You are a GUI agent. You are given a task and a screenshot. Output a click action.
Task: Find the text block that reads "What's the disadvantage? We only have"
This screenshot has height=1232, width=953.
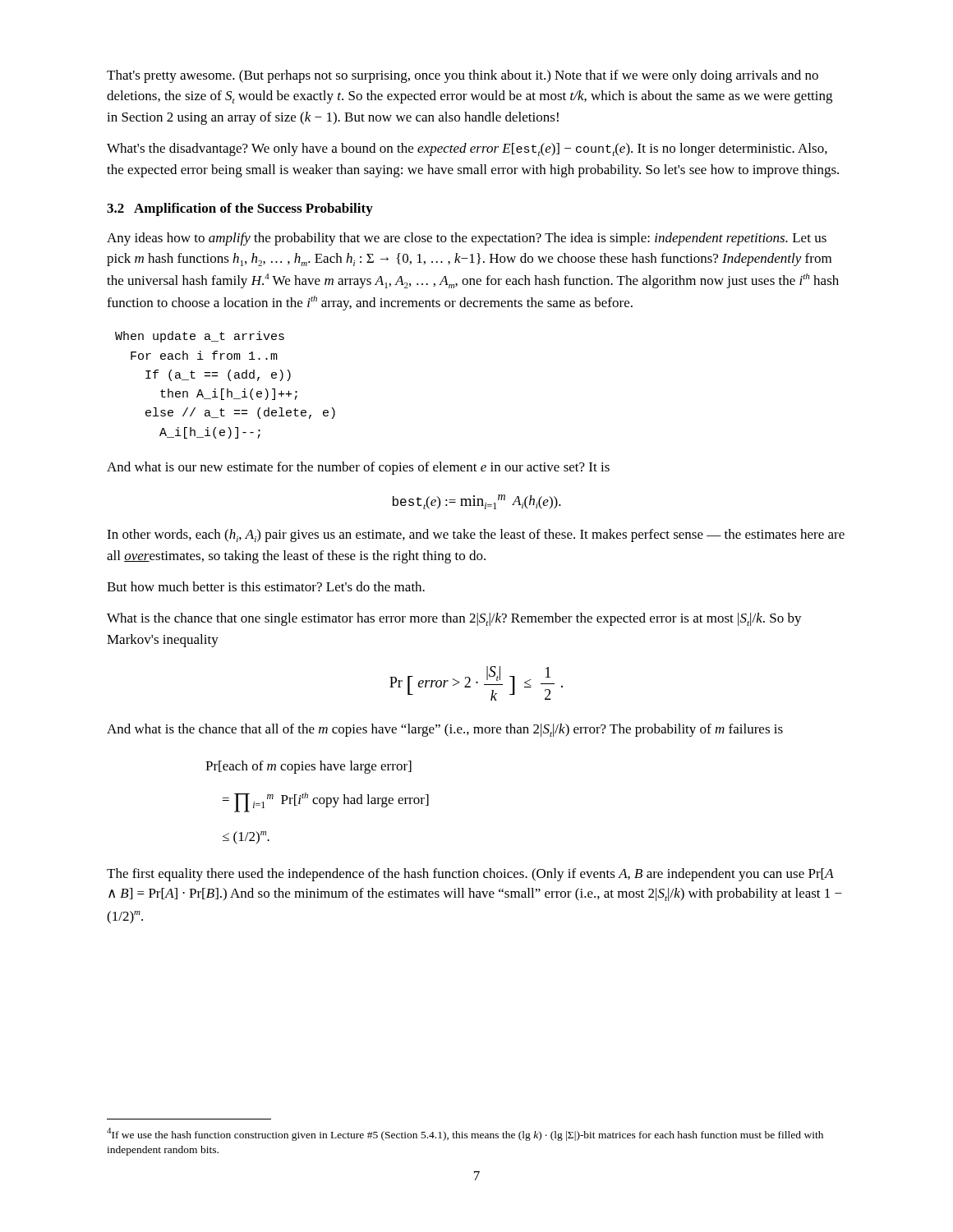[473, 159]
